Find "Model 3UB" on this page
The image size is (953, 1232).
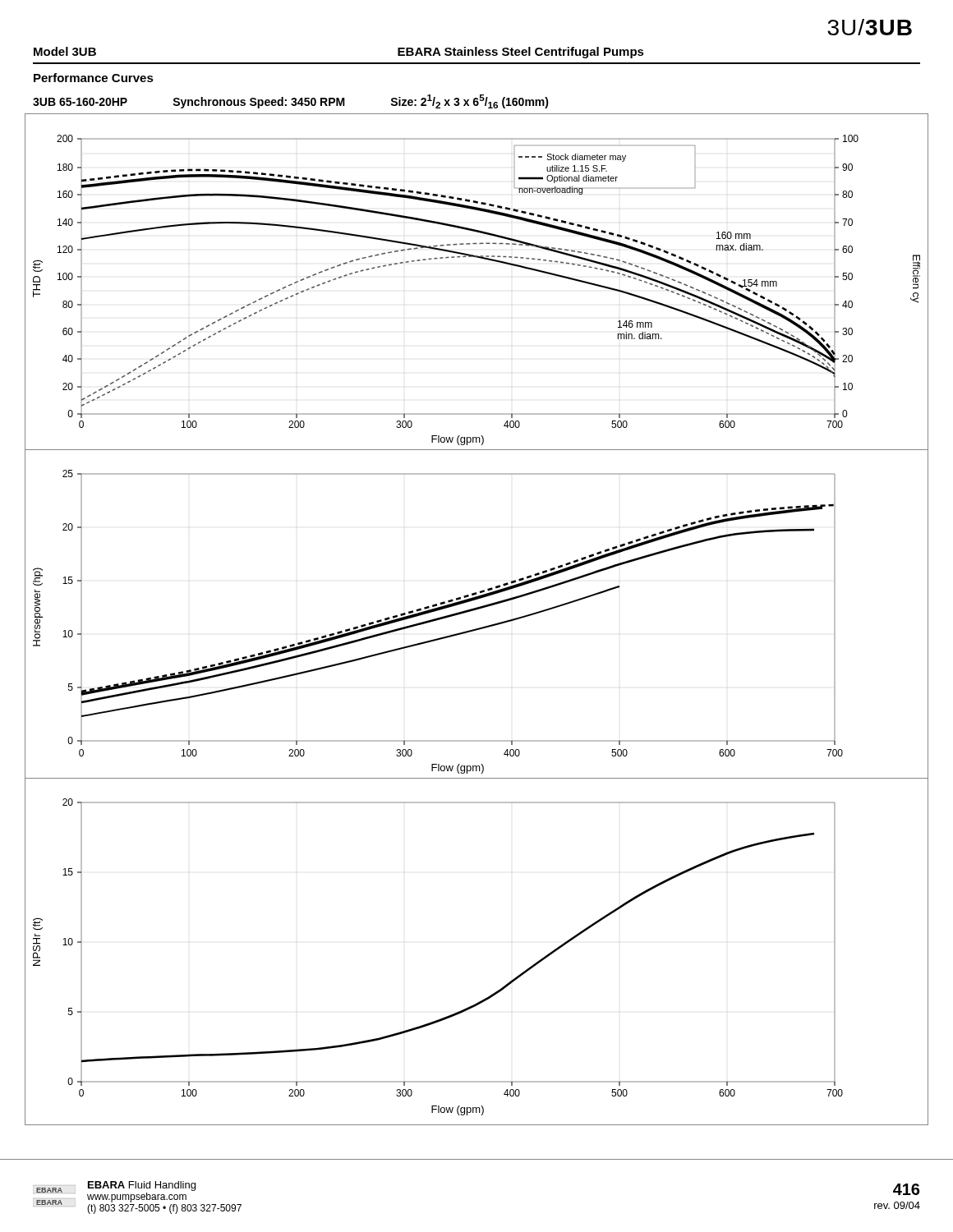pos(65,51)
